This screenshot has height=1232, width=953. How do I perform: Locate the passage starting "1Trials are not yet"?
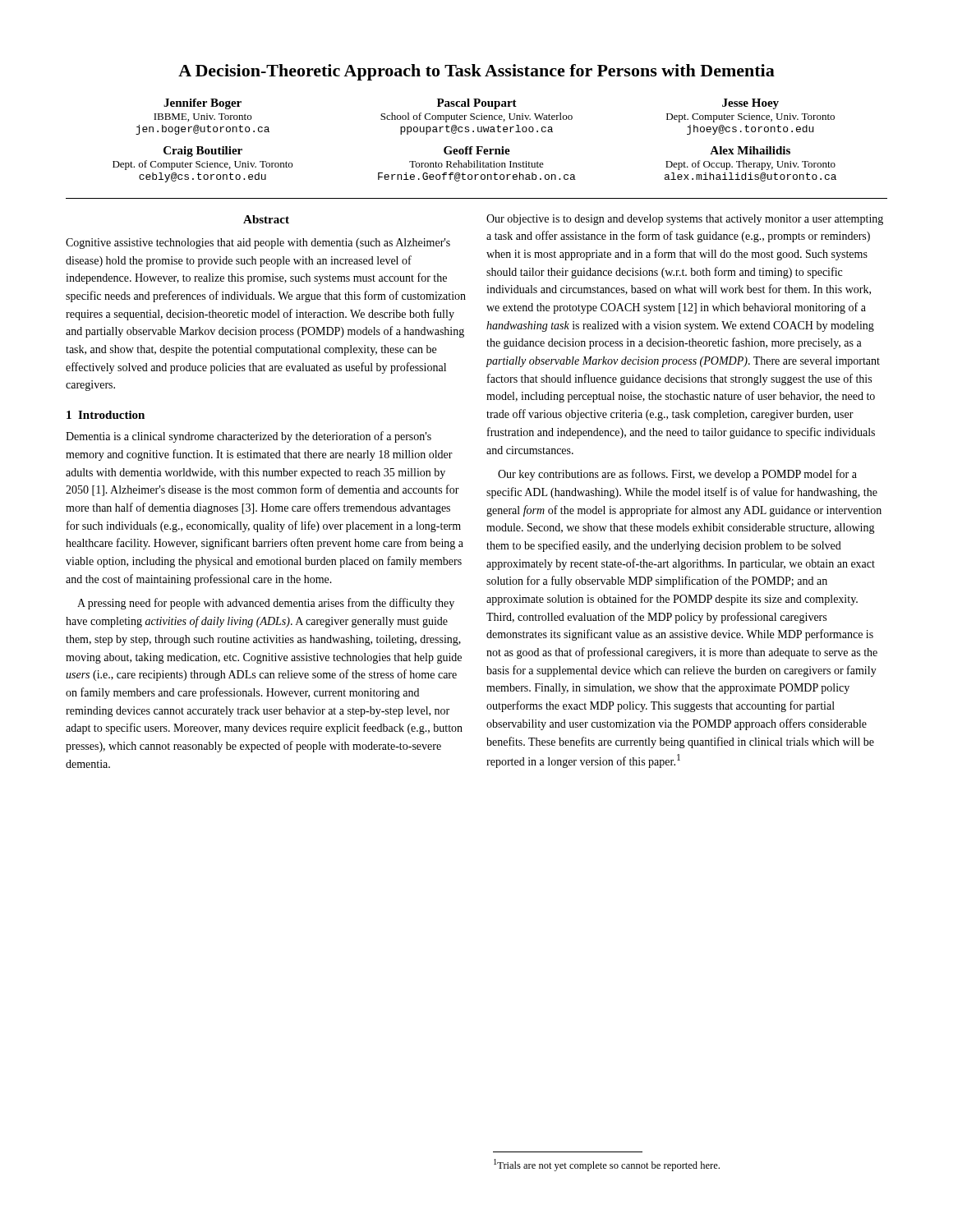point(607,1164)
